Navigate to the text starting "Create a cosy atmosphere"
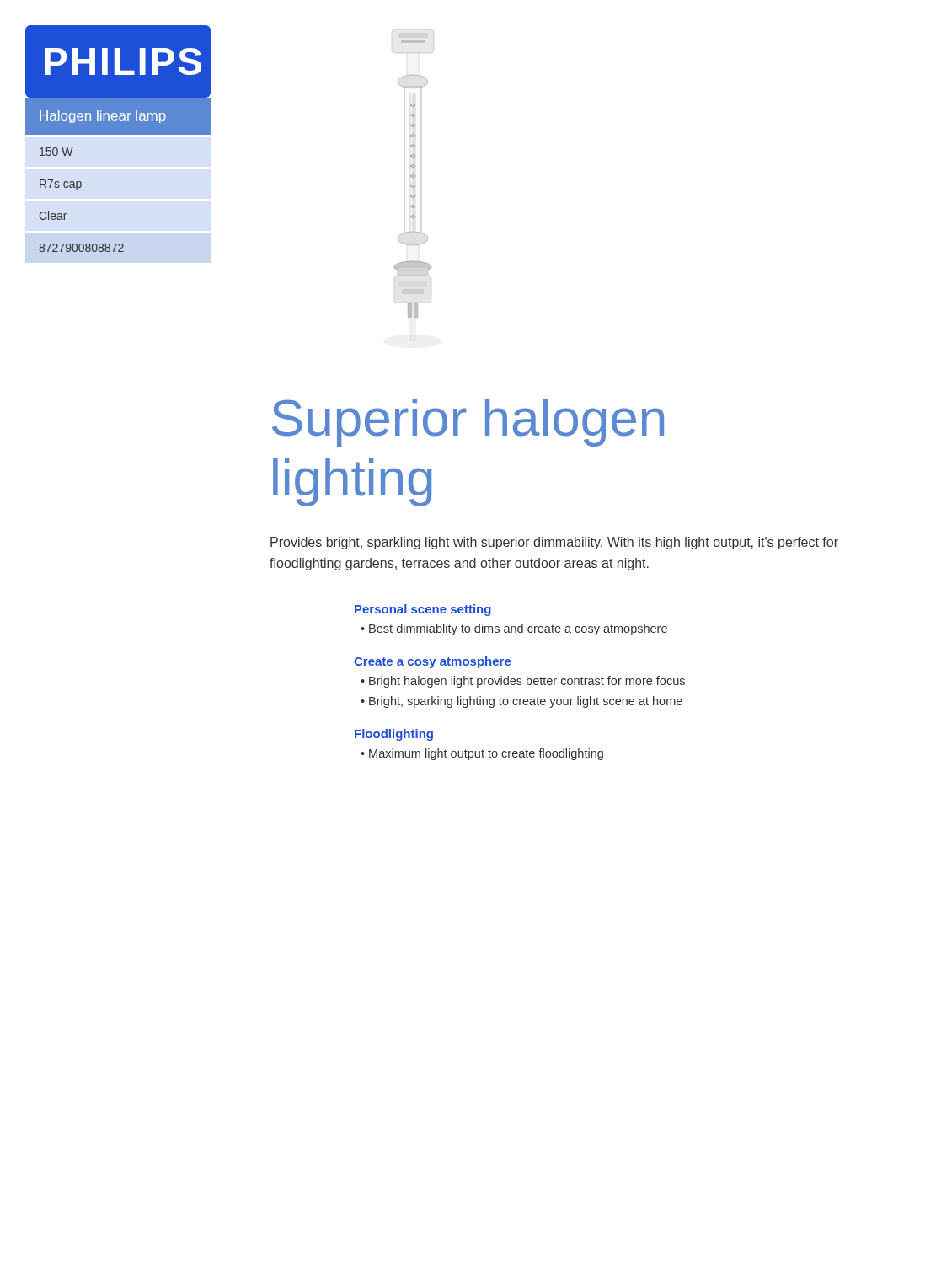This screenshot has height=1264, width=952. coord(433,661)
